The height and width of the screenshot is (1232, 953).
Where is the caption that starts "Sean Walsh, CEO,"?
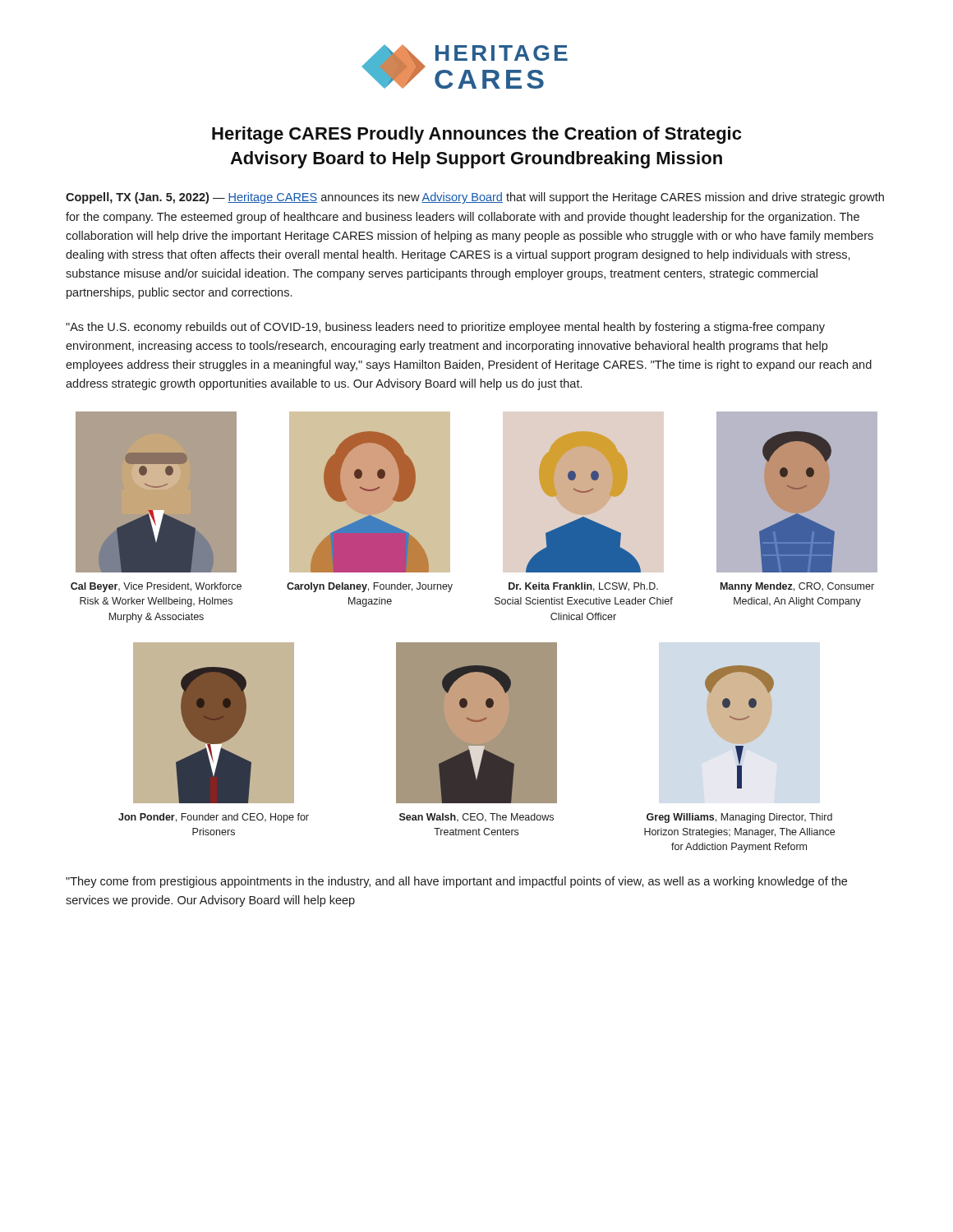point(476,824)
